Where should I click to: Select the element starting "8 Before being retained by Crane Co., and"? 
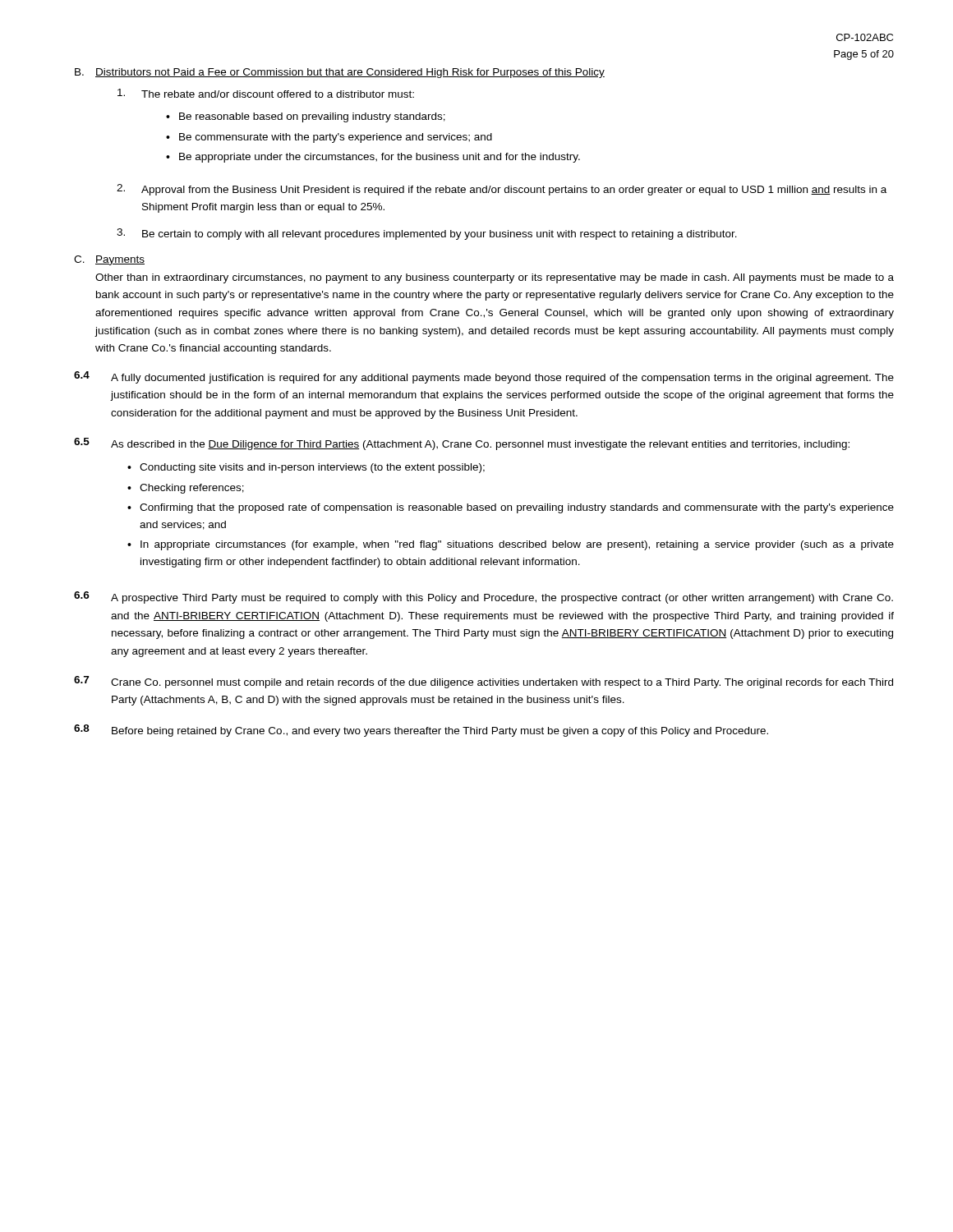(484, 731)
